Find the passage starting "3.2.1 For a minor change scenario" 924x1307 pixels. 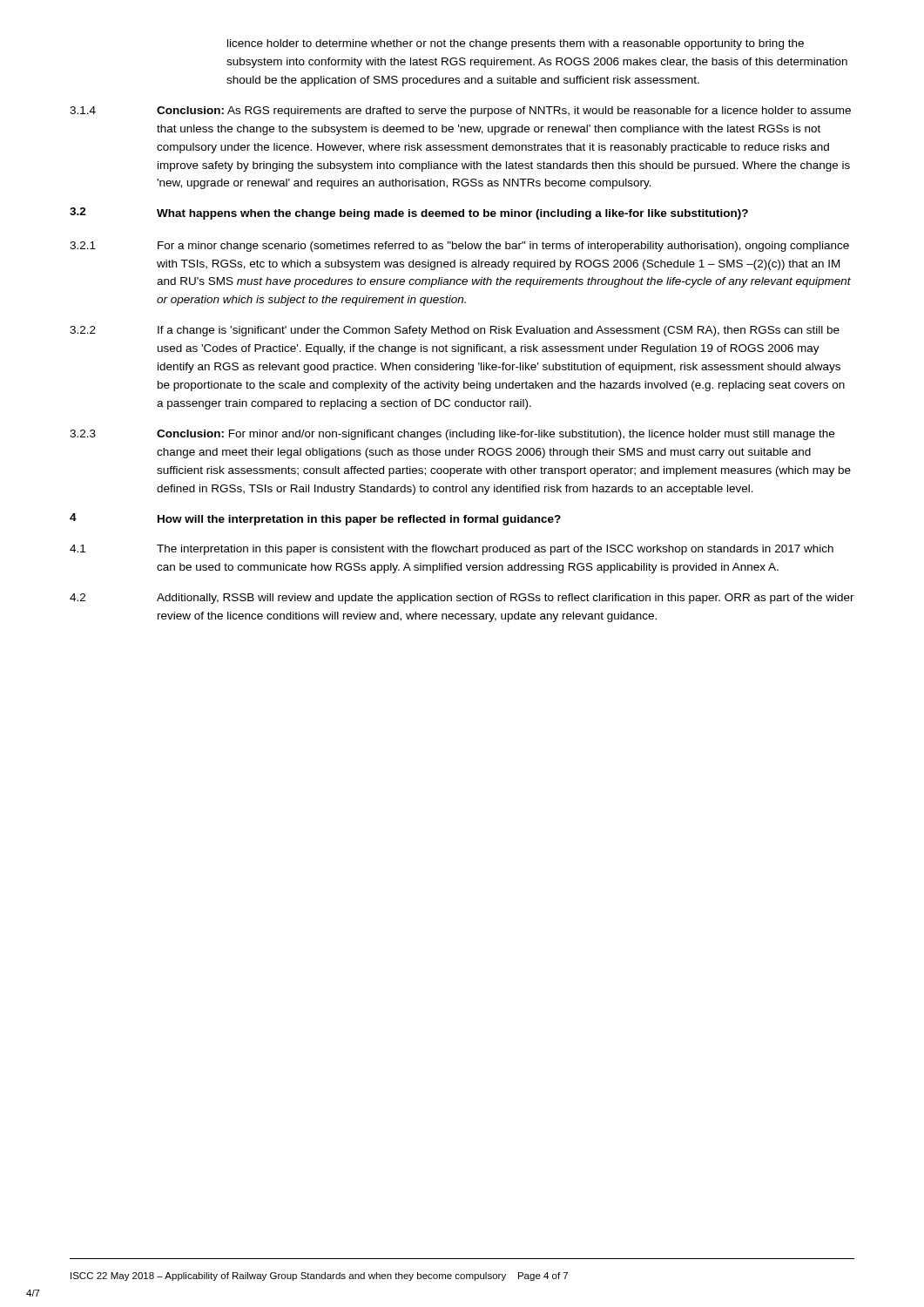click(x=462, y=273)
